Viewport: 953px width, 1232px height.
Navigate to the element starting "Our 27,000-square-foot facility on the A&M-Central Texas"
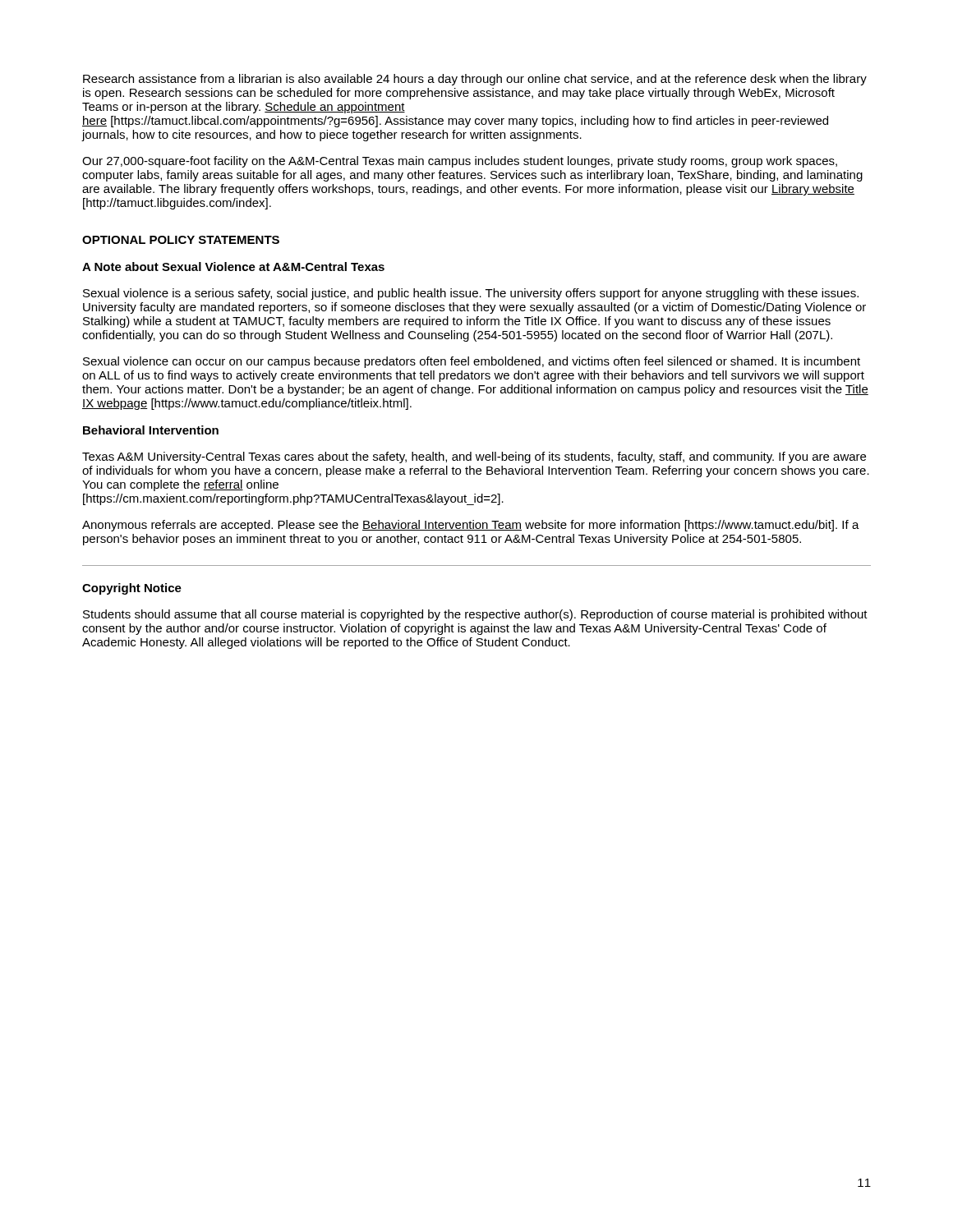(476, 182)
